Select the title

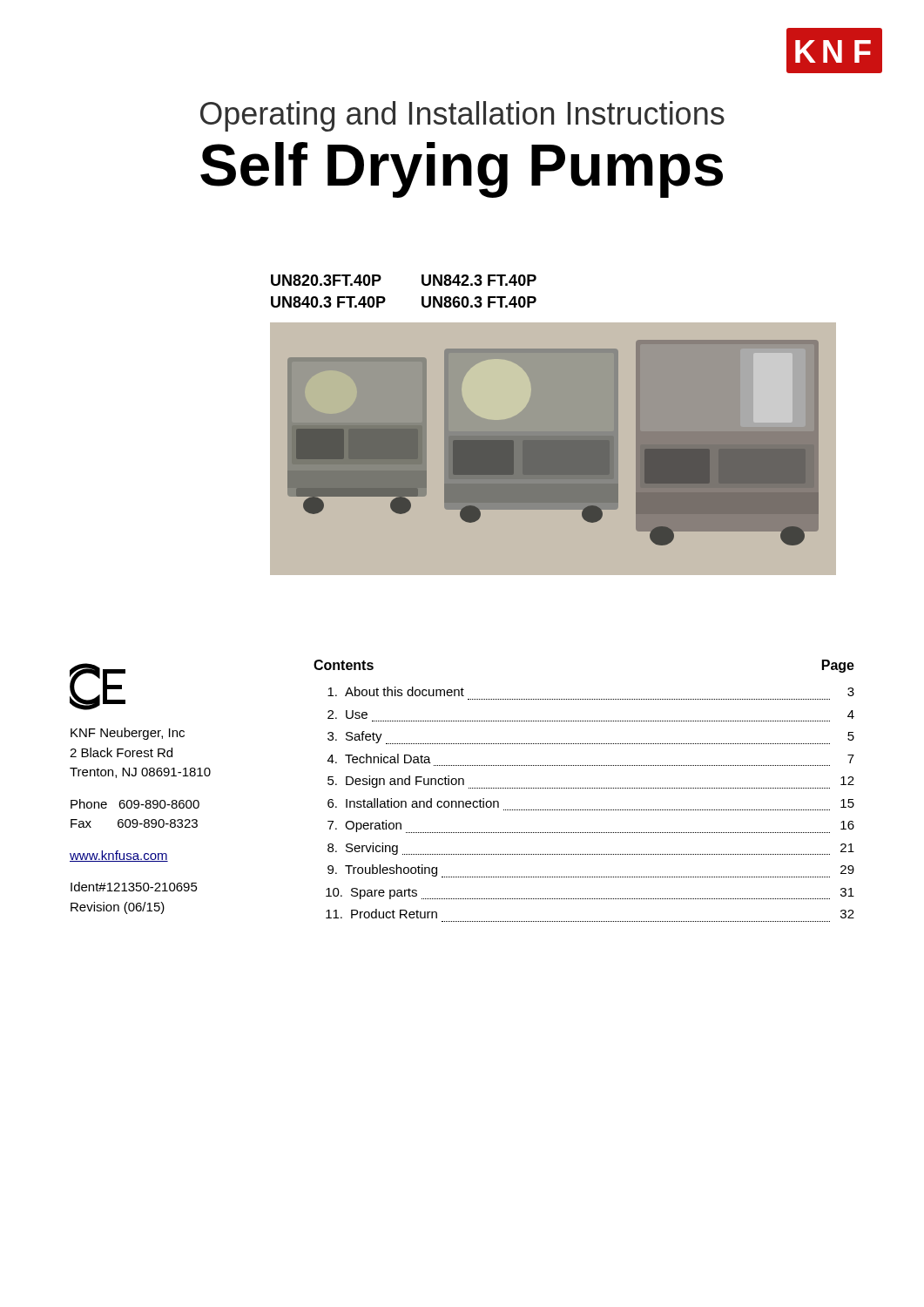[x=462, y=147]
